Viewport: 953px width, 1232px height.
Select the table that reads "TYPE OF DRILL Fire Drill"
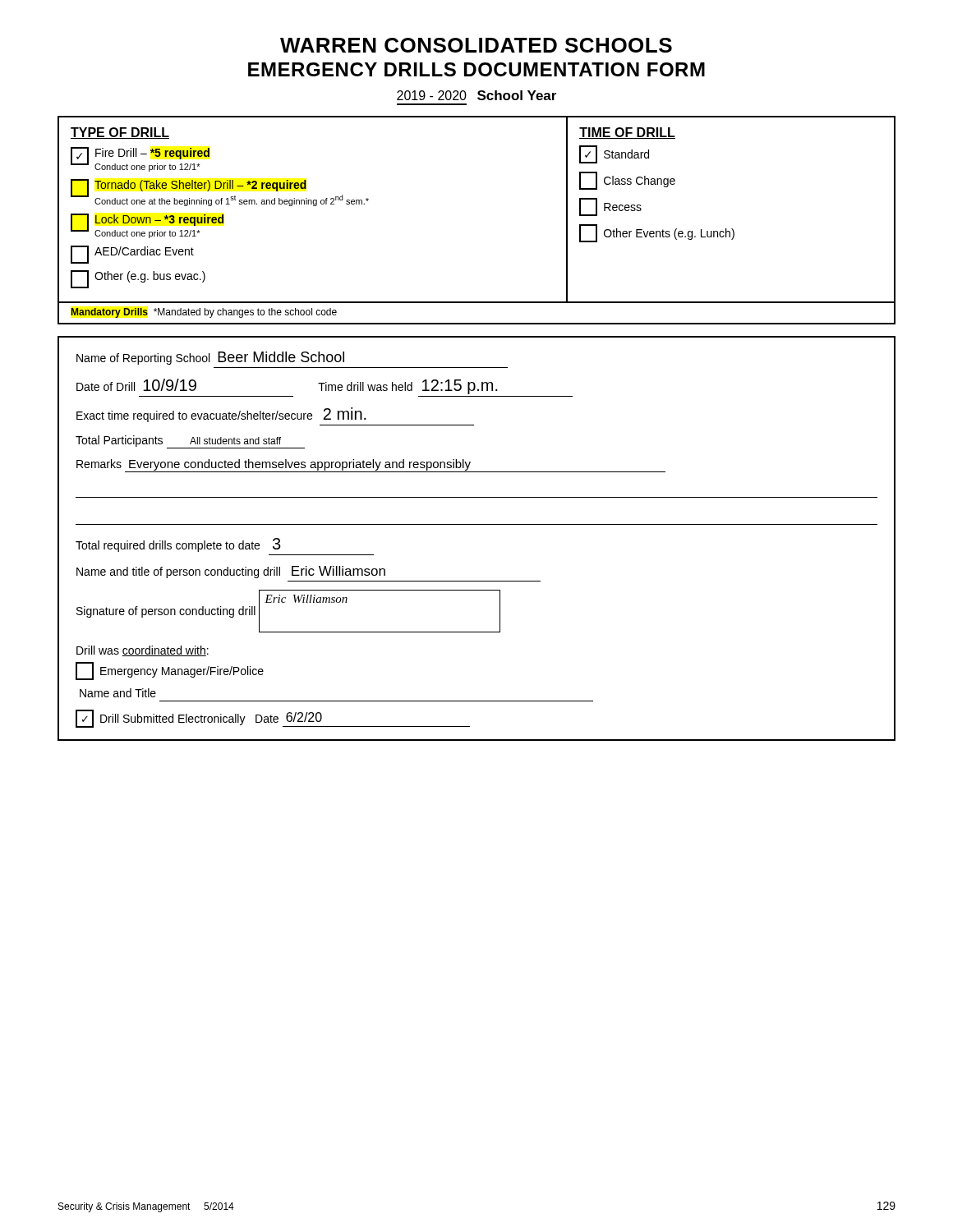476,220
